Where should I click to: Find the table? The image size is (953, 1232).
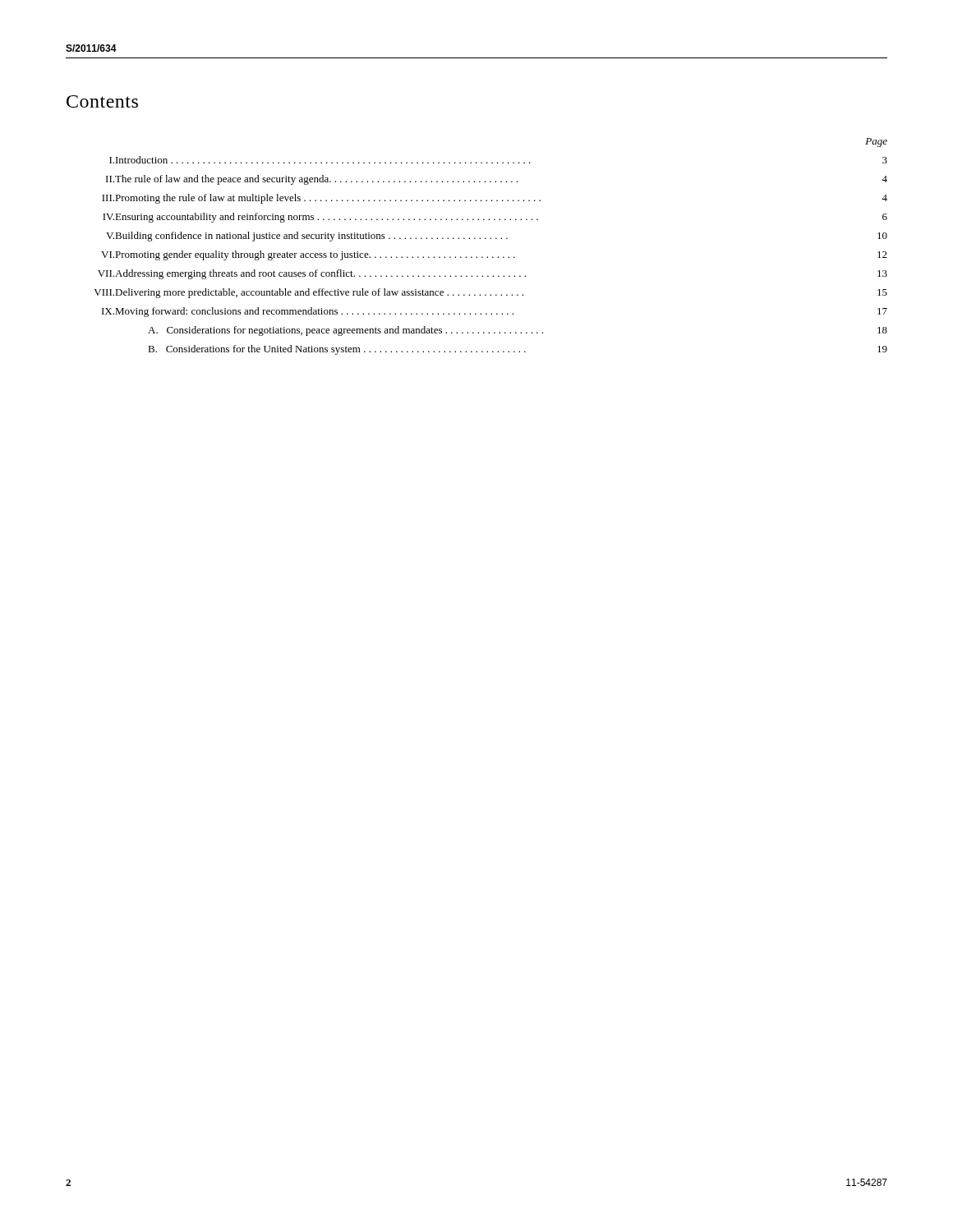(476, 245)
